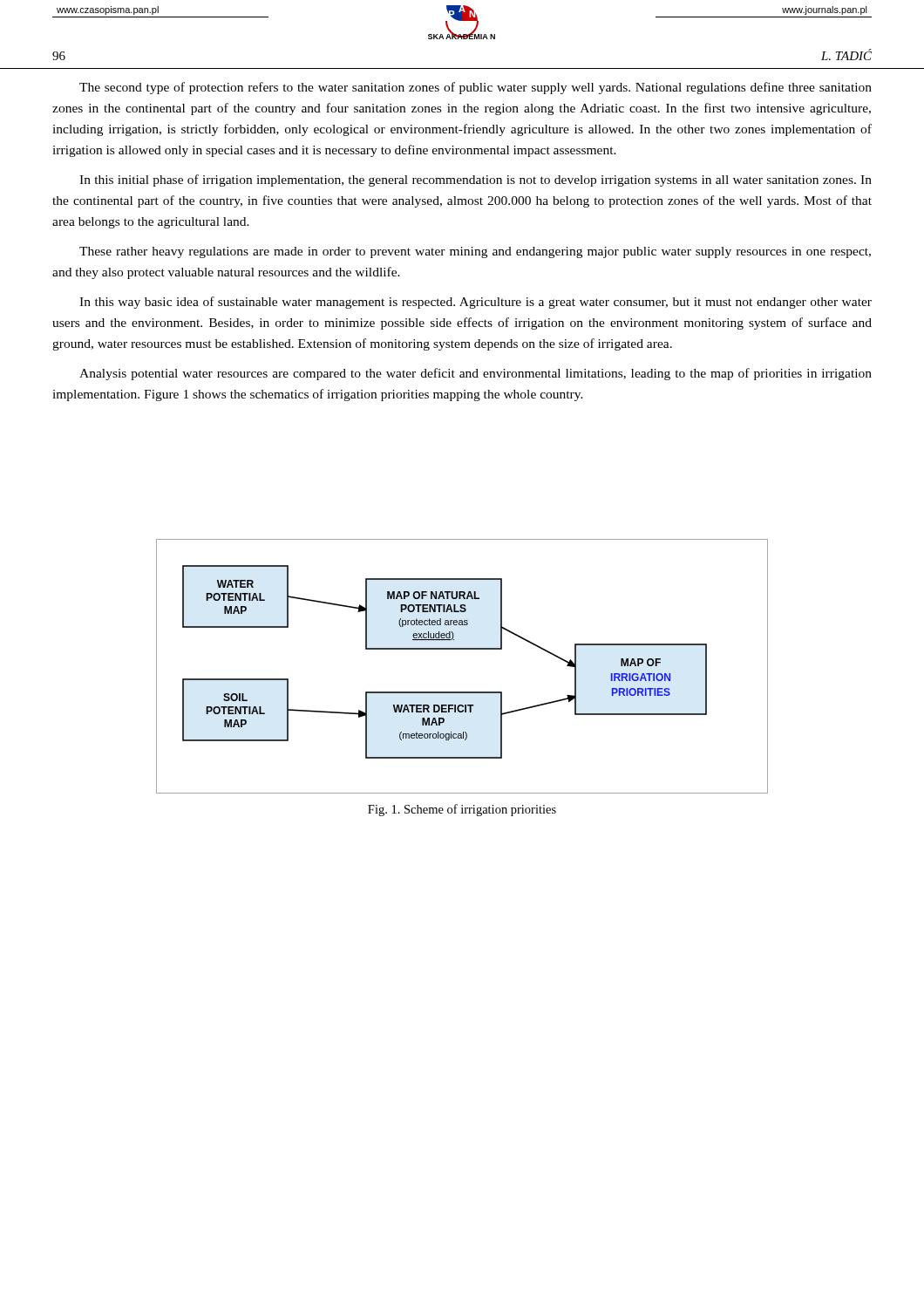Locate the flowchart

(462, 668)
